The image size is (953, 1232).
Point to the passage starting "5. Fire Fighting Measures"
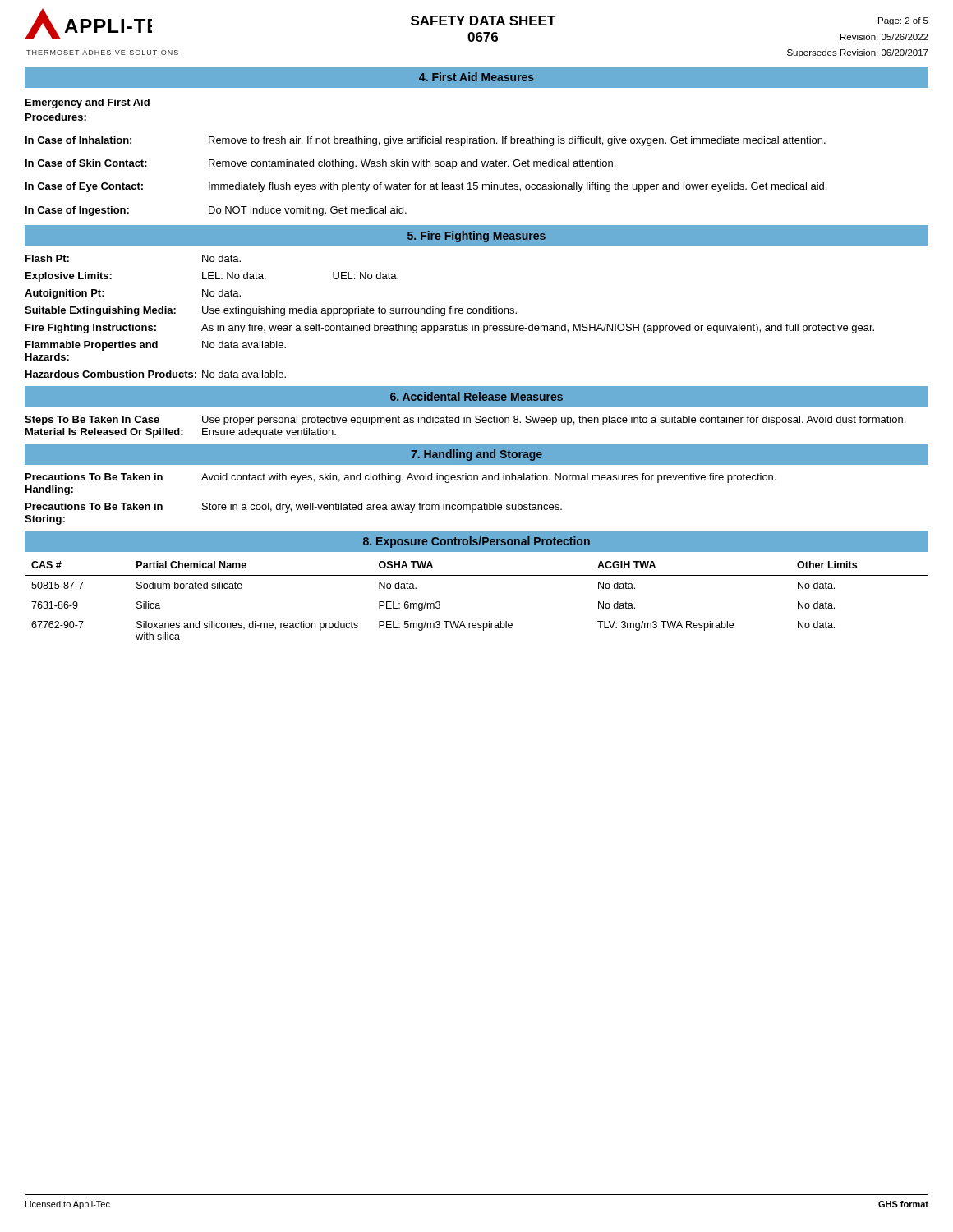[476, 235]
